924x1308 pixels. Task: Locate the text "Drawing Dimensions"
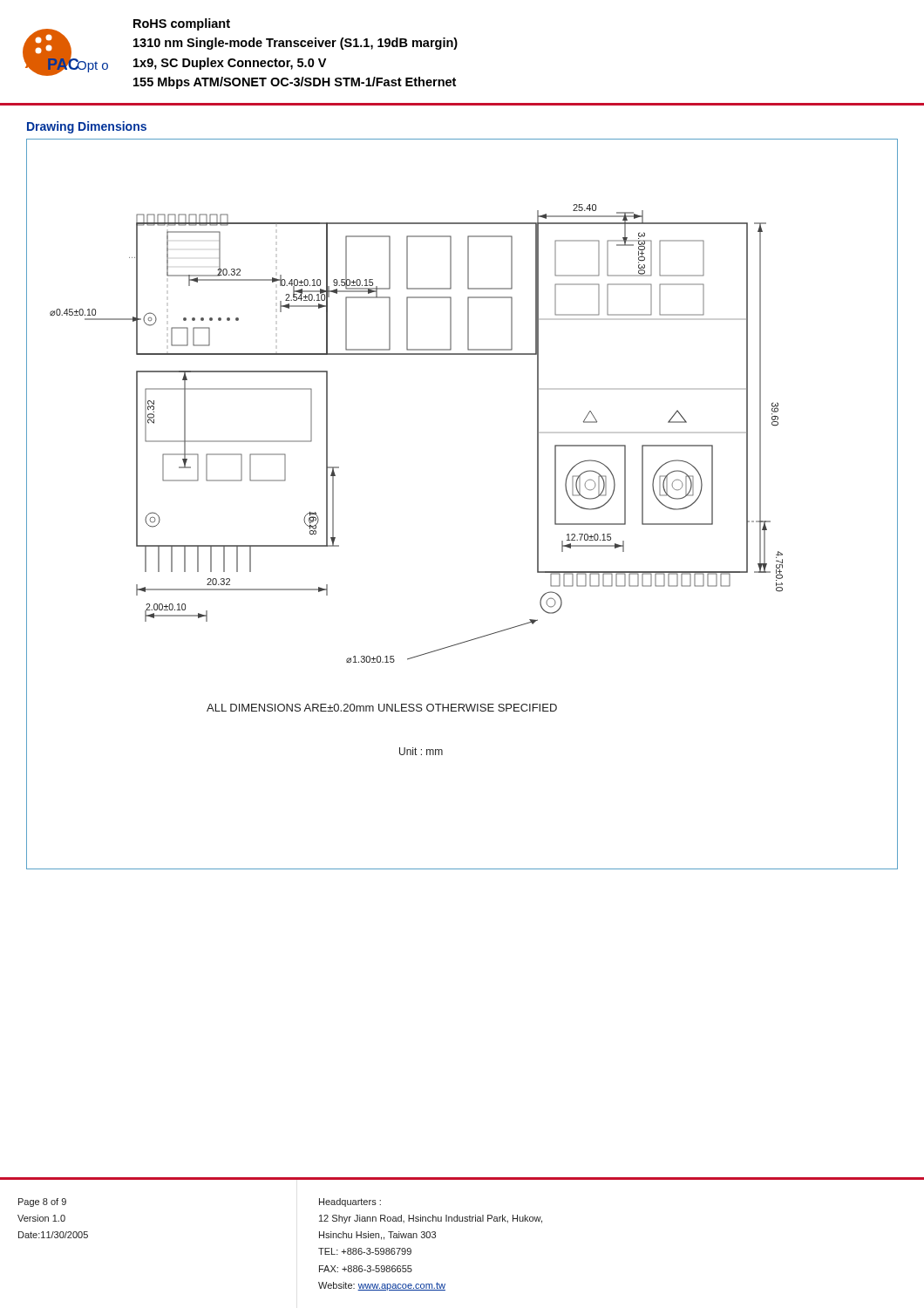86,126
